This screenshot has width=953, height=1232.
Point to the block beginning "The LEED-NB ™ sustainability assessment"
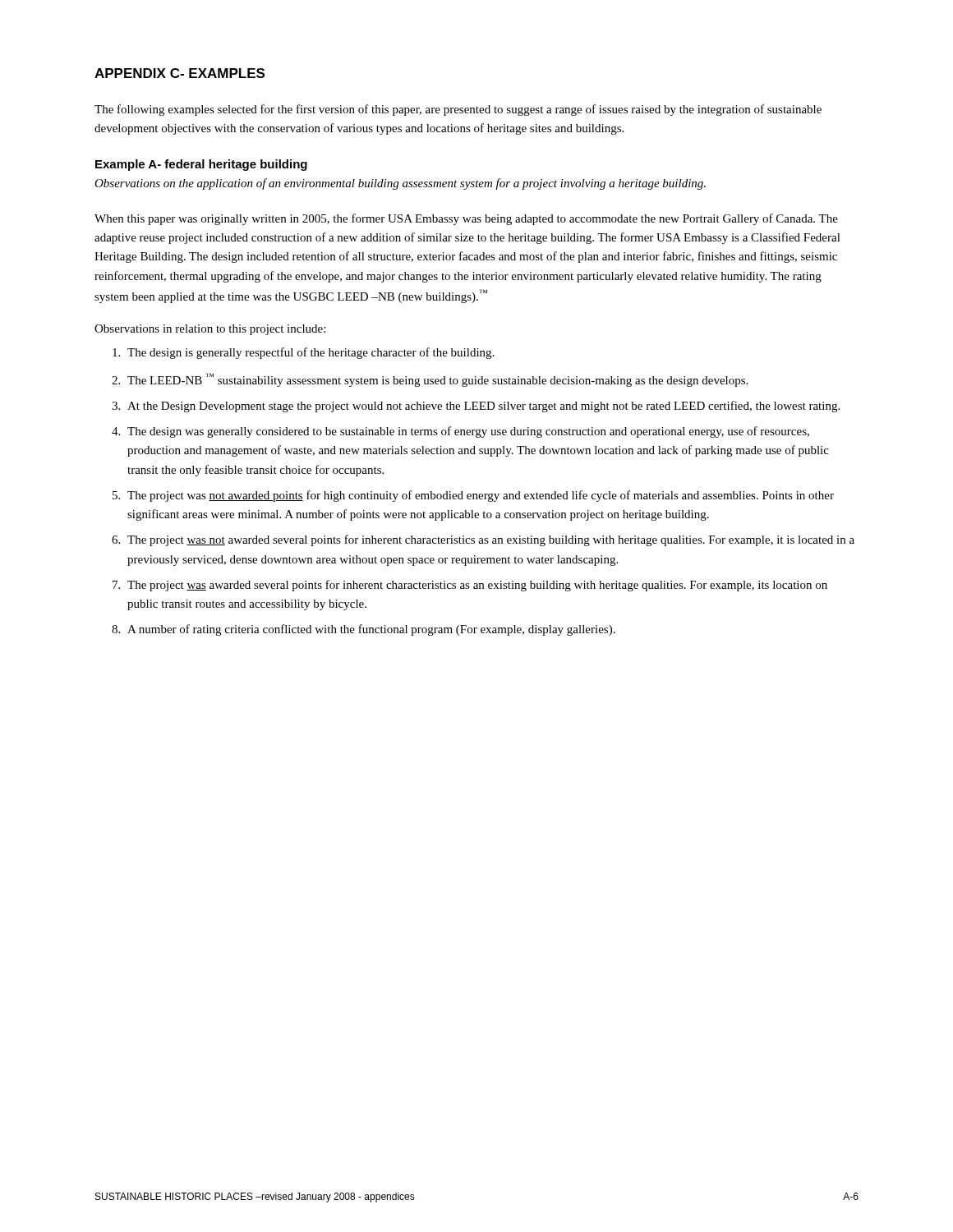pyautogui.click(x=438, y=379)
